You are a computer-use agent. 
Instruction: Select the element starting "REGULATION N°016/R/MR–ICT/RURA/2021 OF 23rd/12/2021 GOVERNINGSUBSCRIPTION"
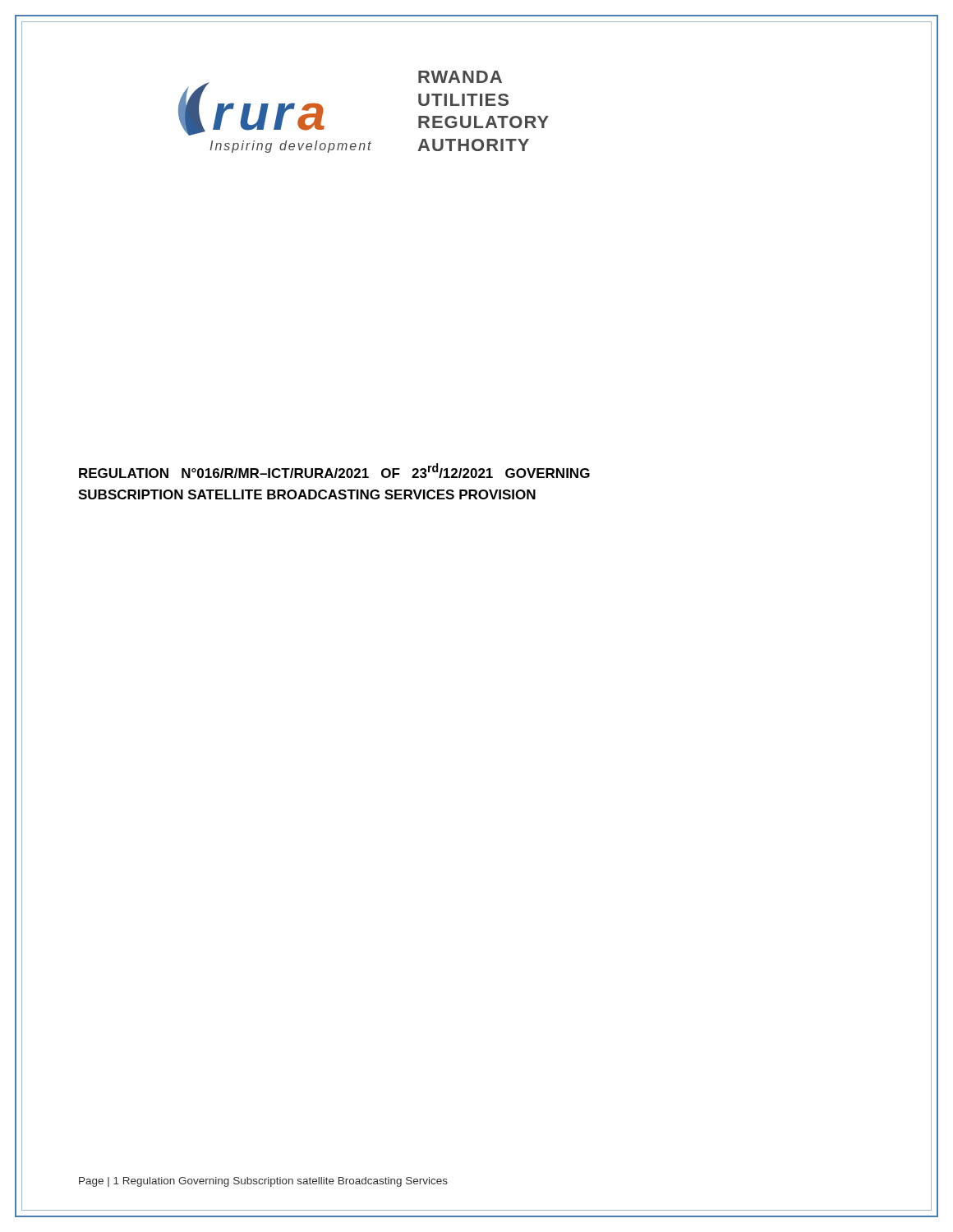pyautogui.click(x=476, y=483)
